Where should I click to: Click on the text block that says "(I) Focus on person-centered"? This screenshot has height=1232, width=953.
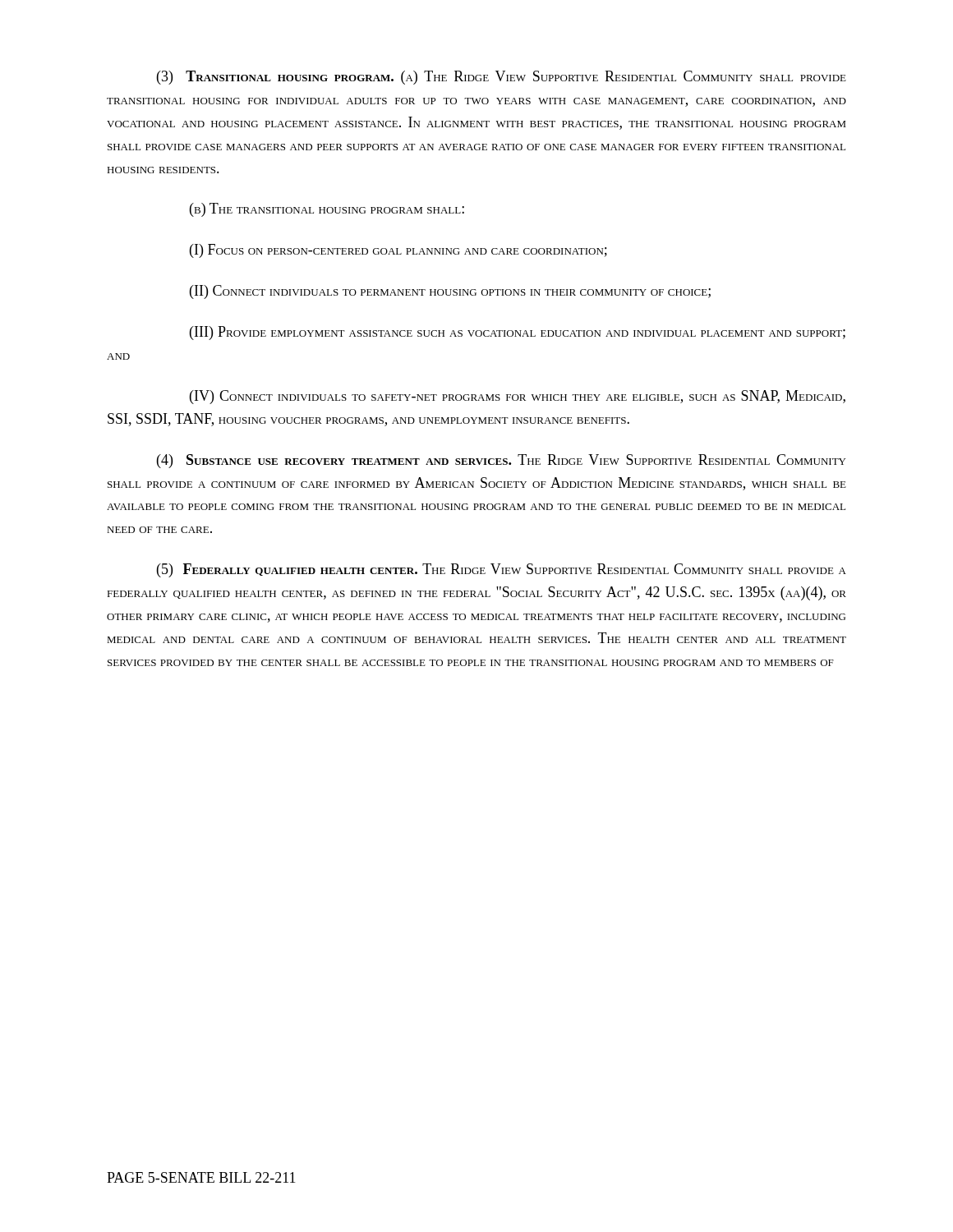pyautogui.click(x=476, y=251)
